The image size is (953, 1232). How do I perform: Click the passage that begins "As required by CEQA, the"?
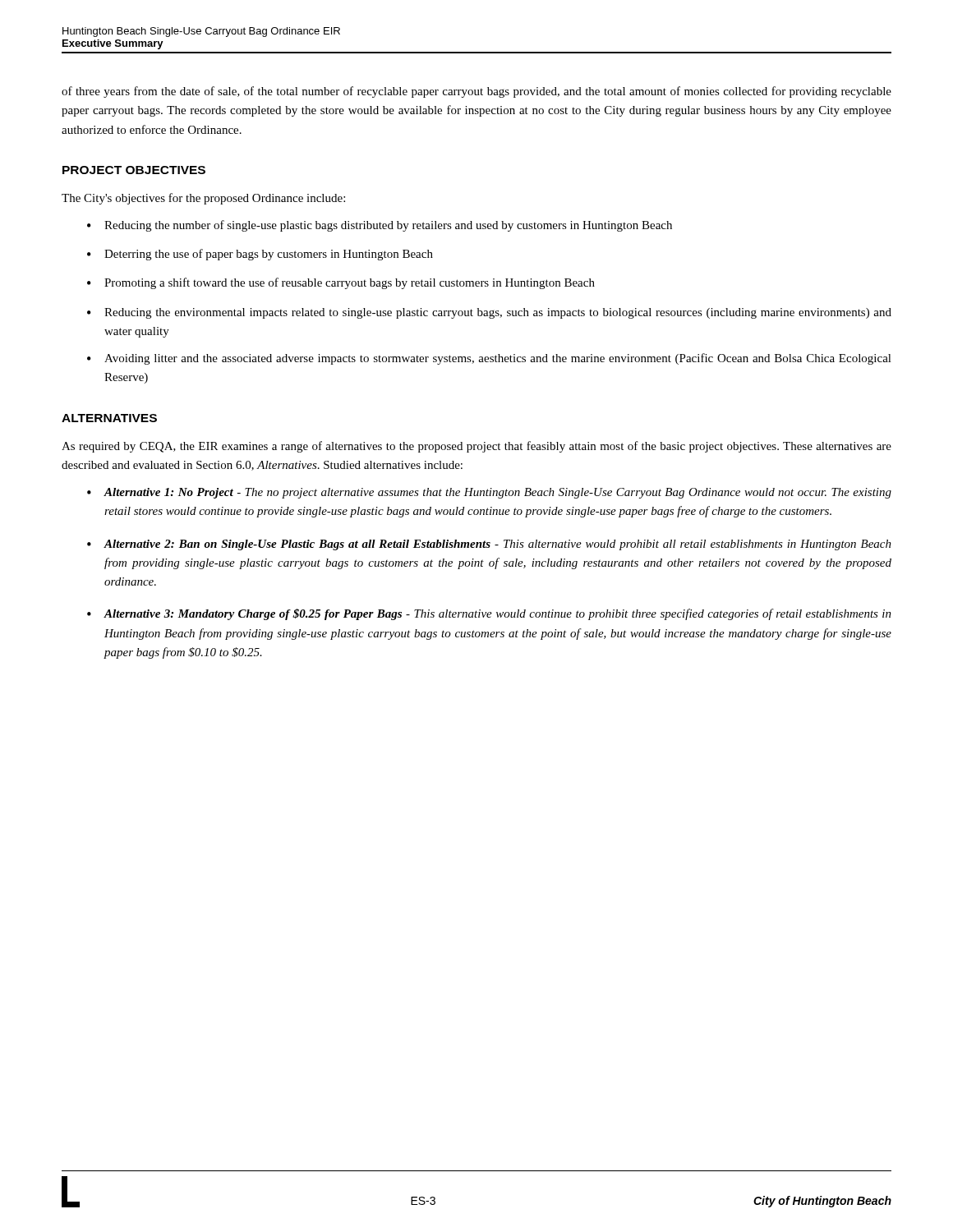point(476,455)
